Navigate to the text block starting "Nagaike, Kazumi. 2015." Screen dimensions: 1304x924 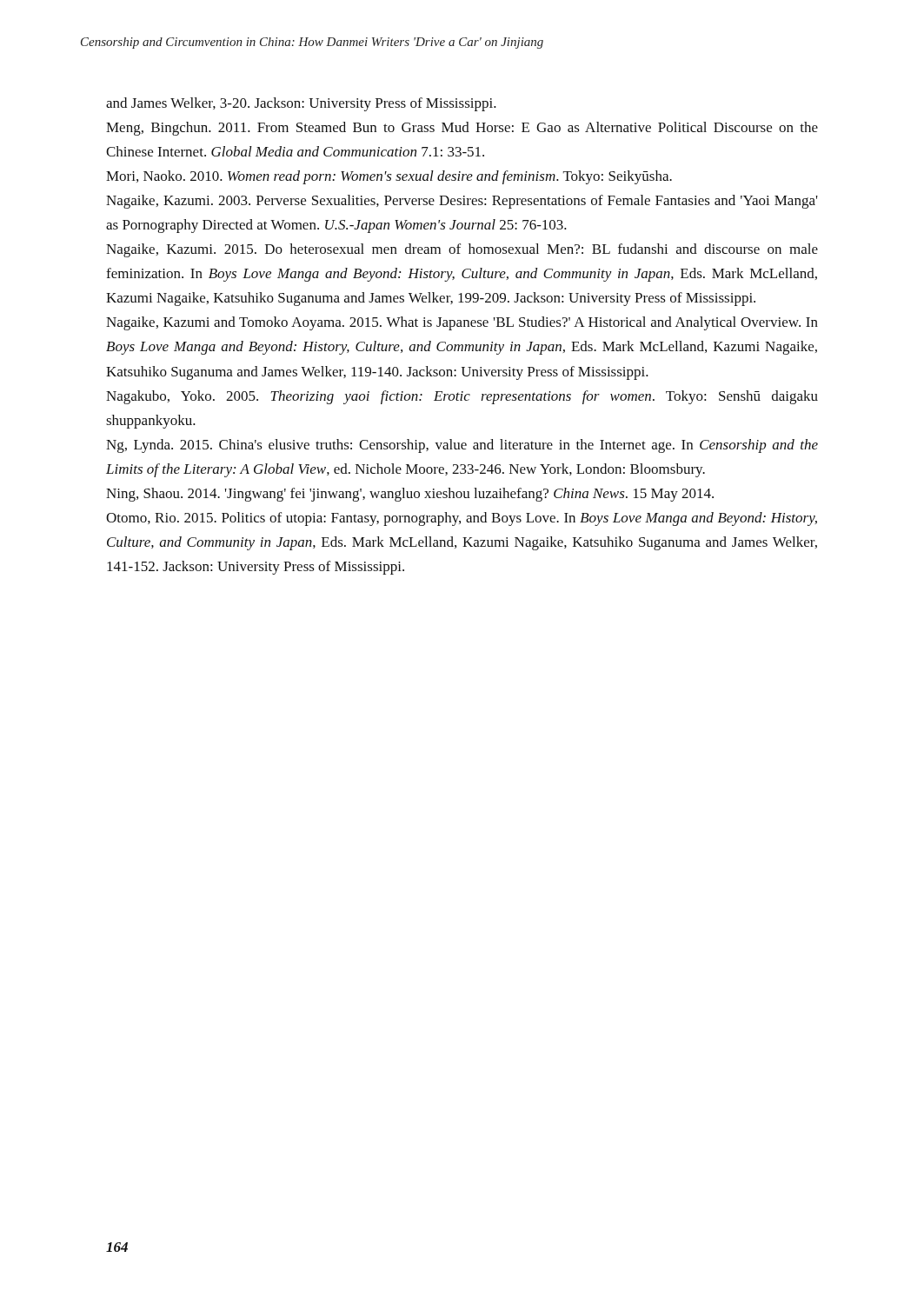click(462, 274)
